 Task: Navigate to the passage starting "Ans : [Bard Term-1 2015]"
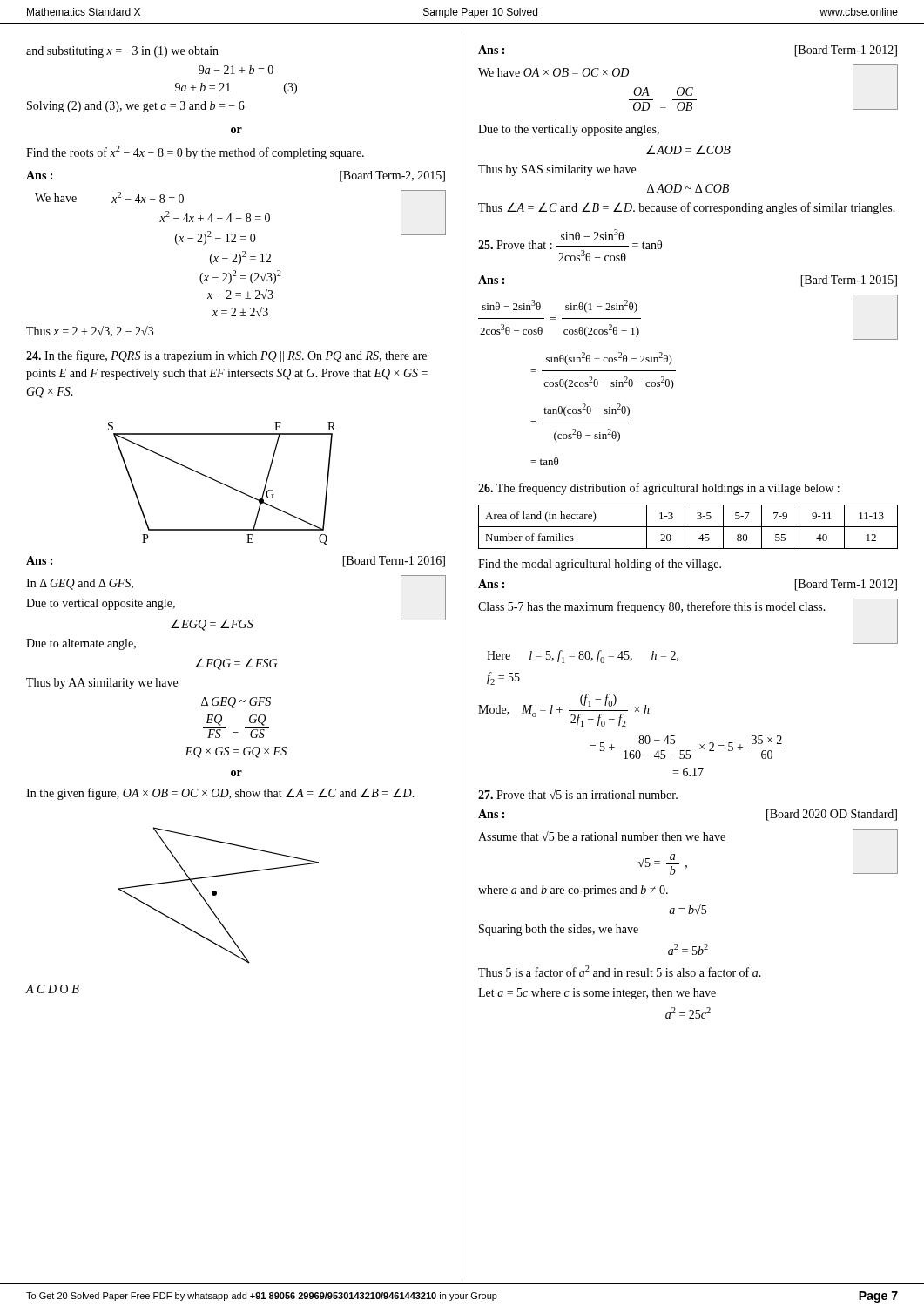(488, 281)
